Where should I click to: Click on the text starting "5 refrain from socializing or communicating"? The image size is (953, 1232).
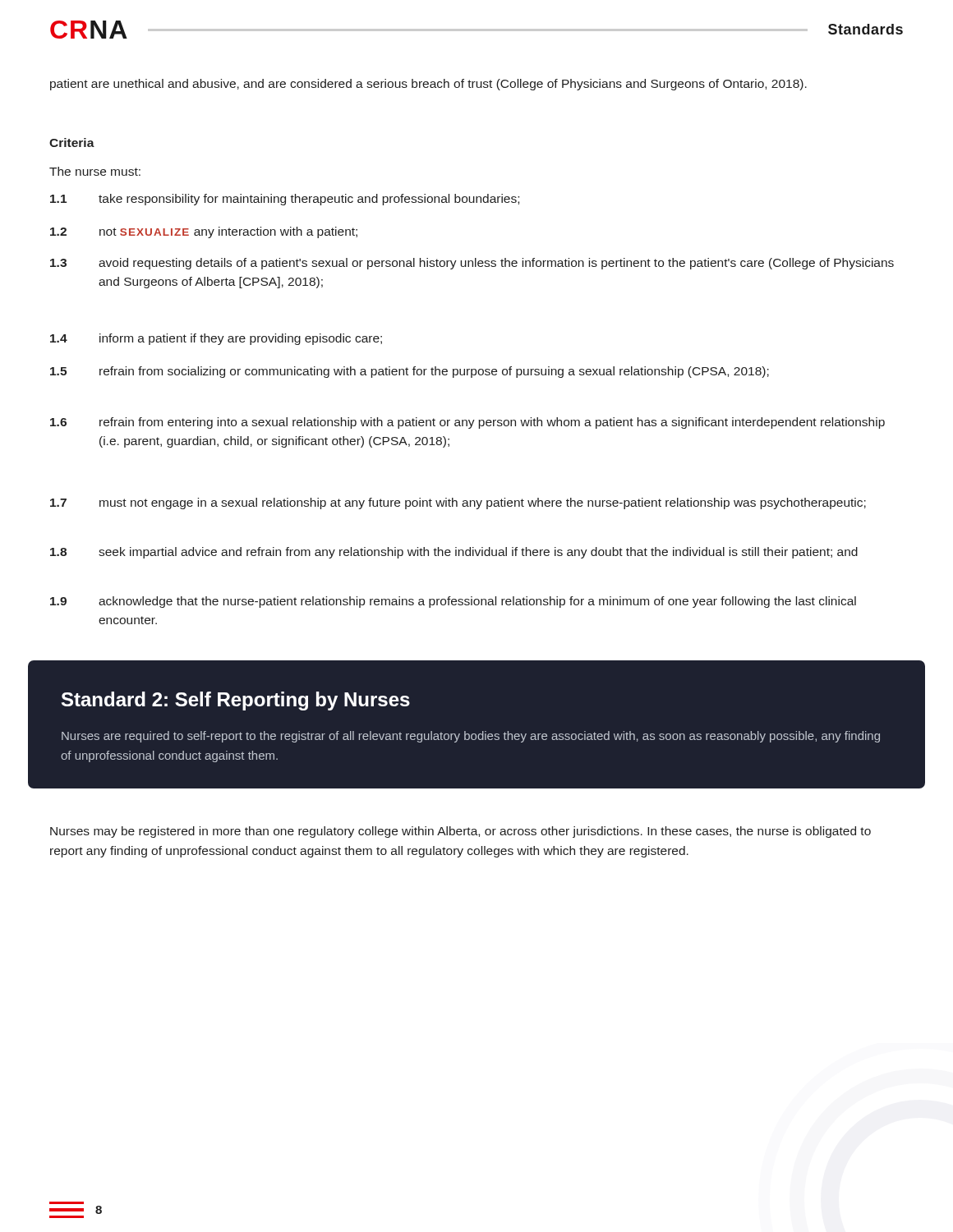tap(476, 371)
